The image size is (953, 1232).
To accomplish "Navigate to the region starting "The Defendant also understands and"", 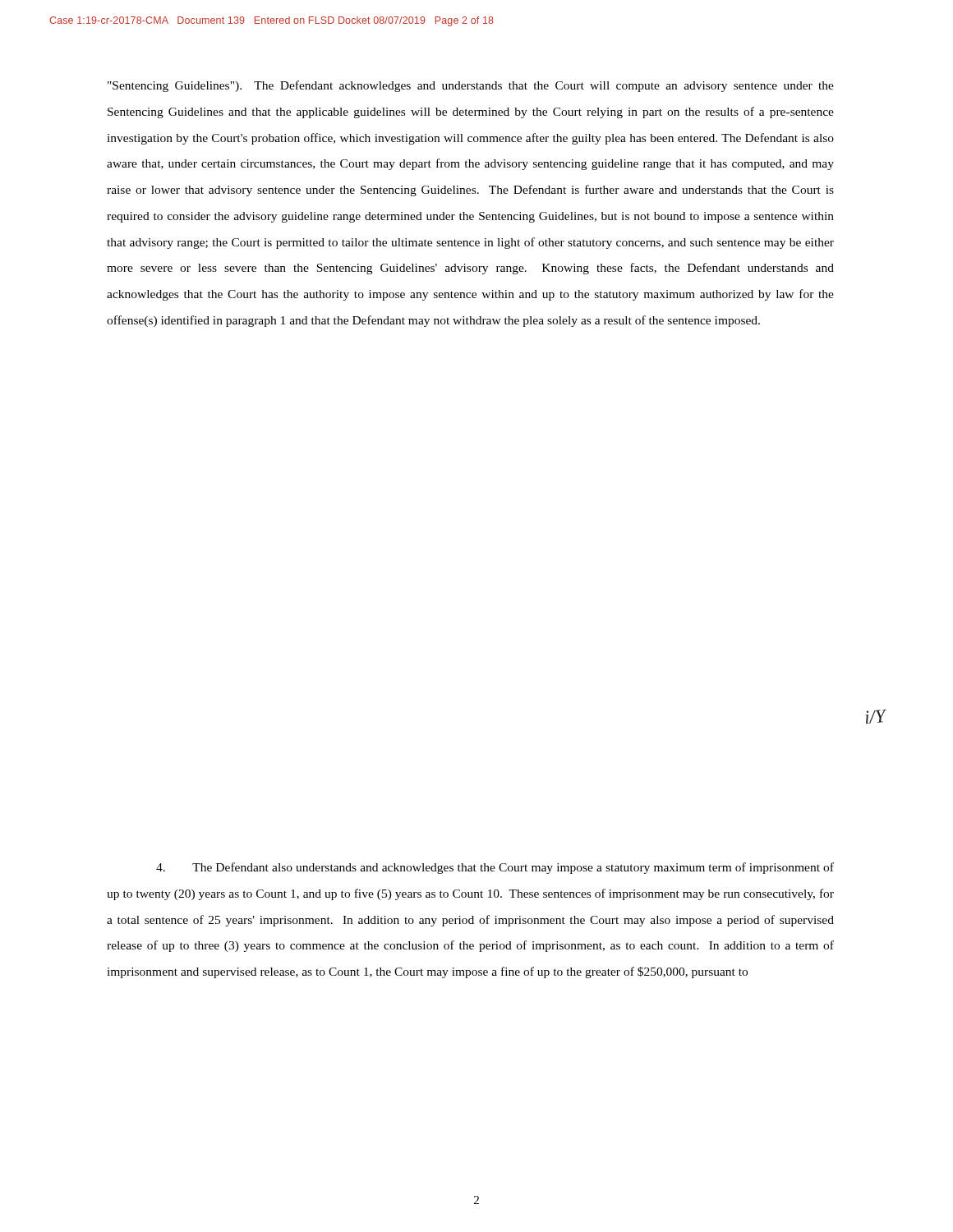I will click(x=470, y=919).
